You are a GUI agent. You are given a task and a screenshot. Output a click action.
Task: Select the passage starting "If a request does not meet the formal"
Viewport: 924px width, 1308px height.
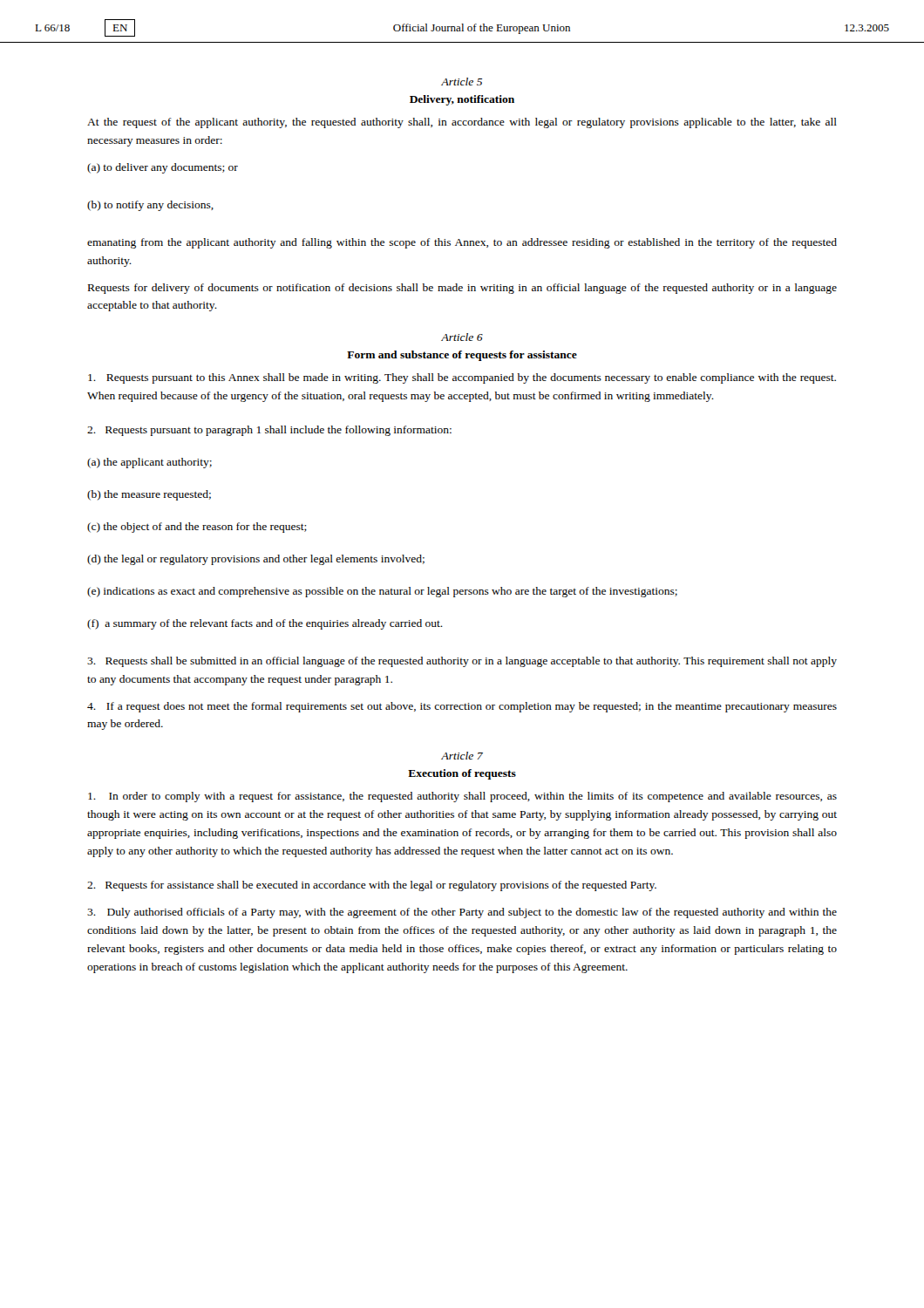point(462,715)
